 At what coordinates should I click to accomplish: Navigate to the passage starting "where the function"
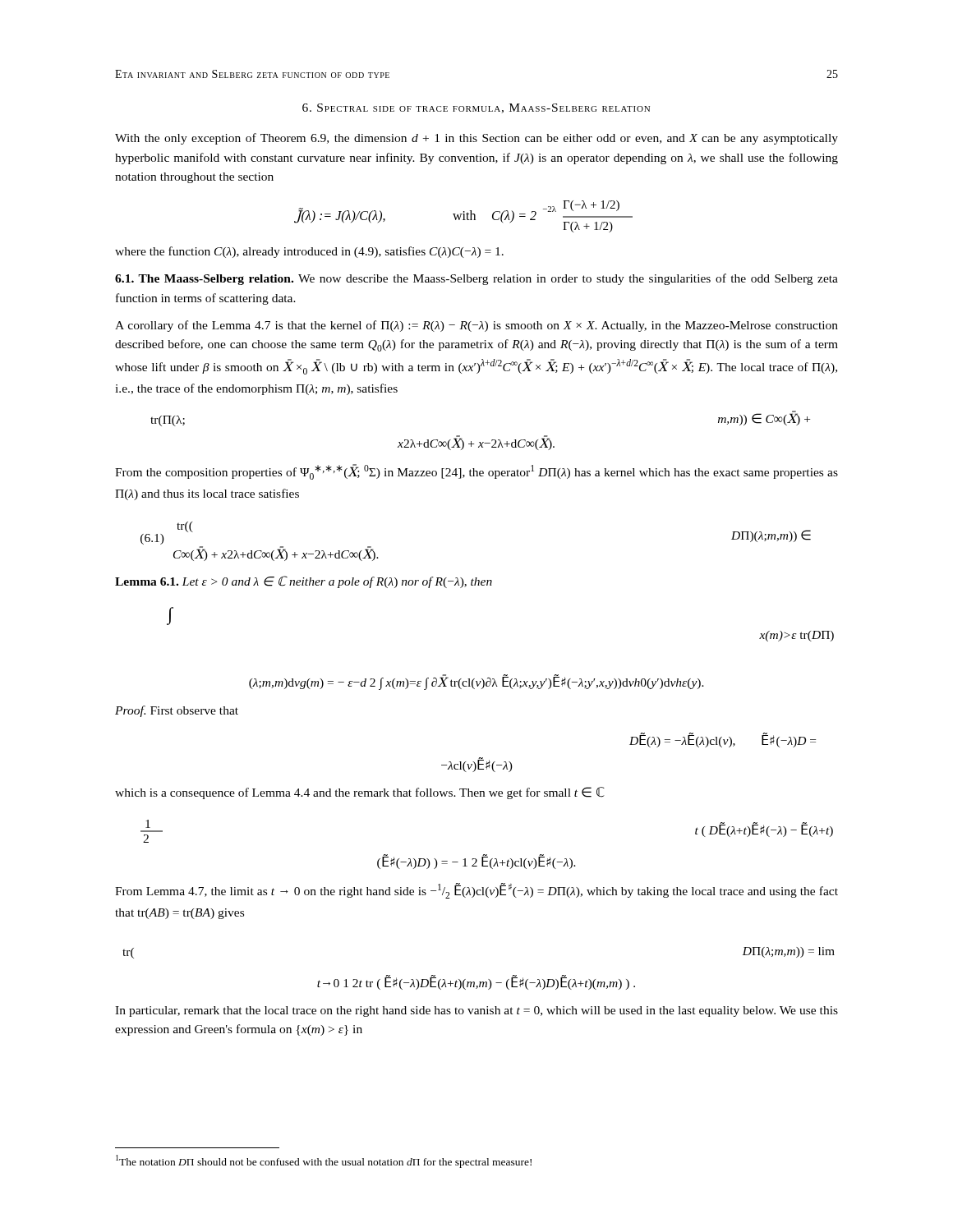476,251
